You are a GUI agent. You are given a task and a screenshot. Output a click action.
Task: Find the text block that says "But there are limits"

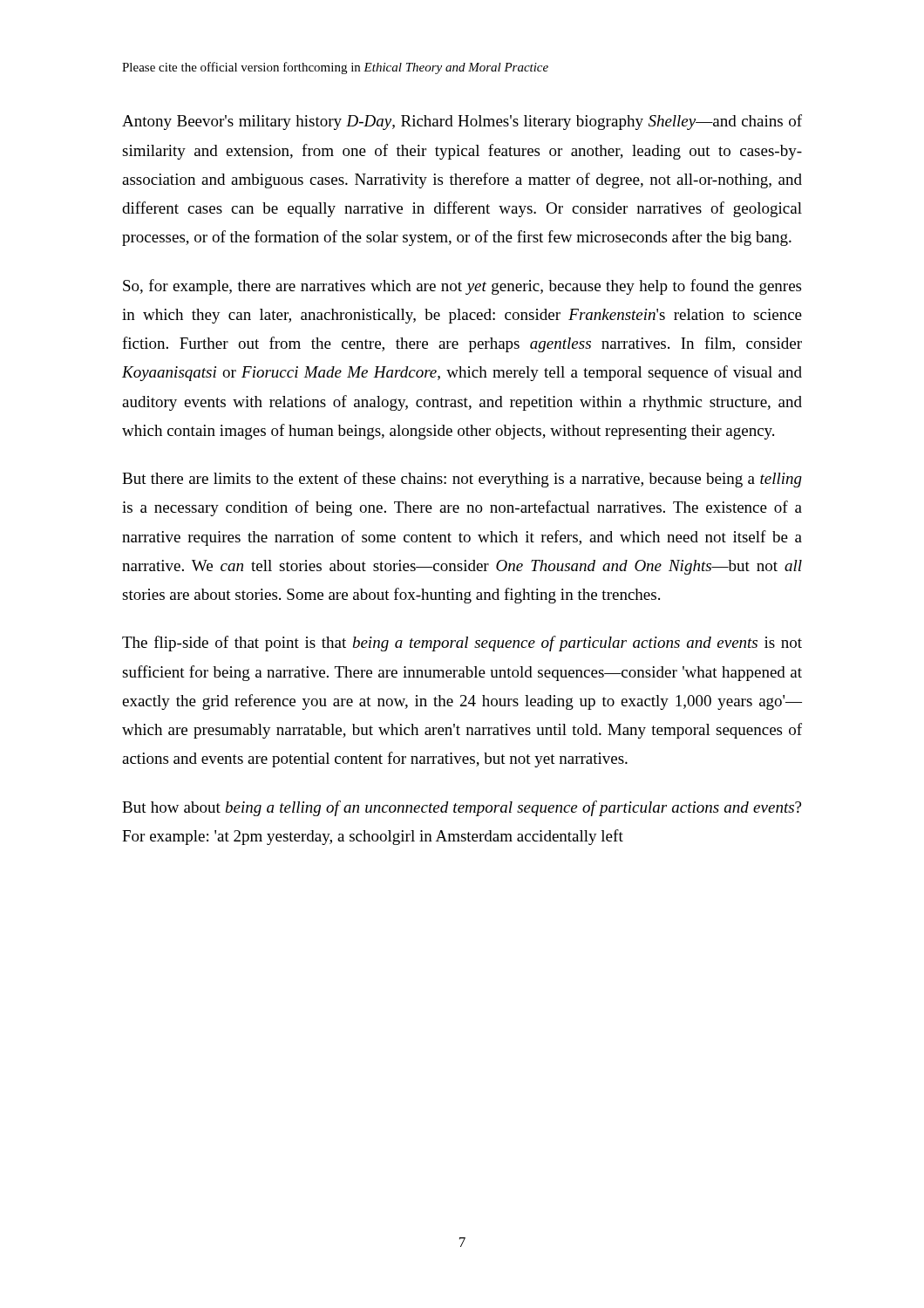pos(462,536)
